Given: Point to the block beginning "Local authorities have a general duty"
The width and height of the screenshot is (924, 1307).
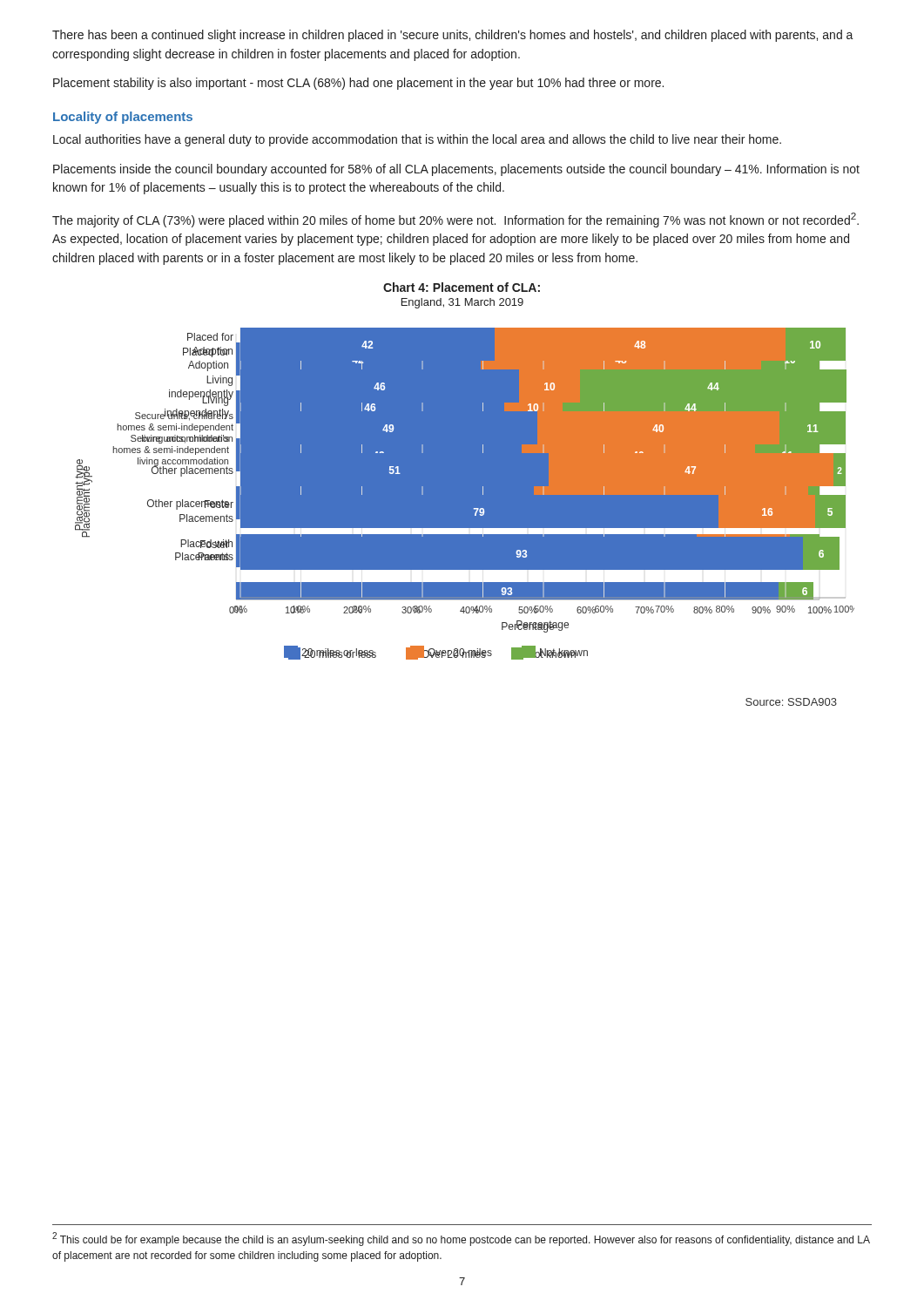Looking at the screenshot, I should (417, 139).
